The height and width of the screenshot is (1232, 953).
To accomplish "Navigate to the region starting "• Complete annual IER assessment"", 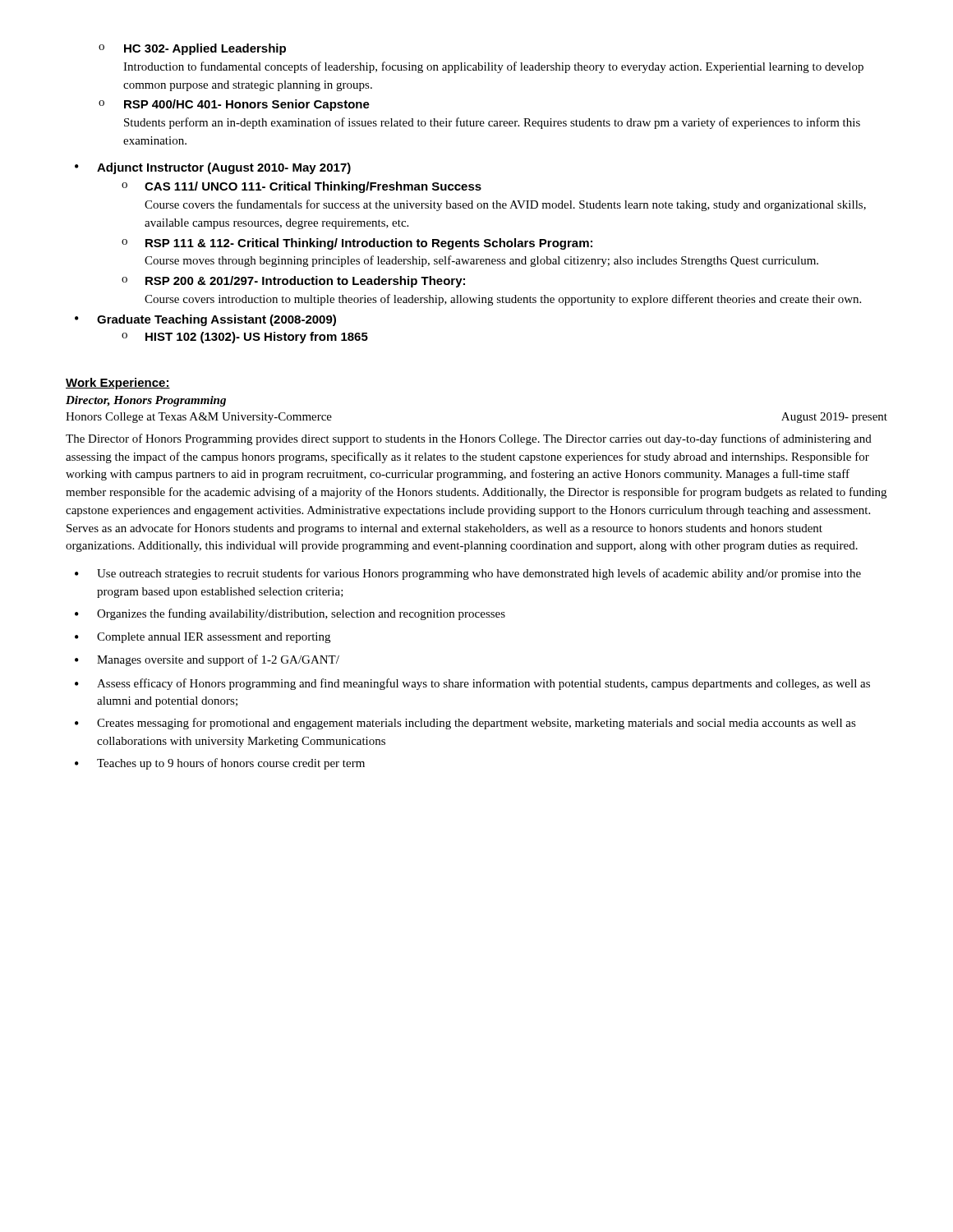I will click(x=203, y=638).
